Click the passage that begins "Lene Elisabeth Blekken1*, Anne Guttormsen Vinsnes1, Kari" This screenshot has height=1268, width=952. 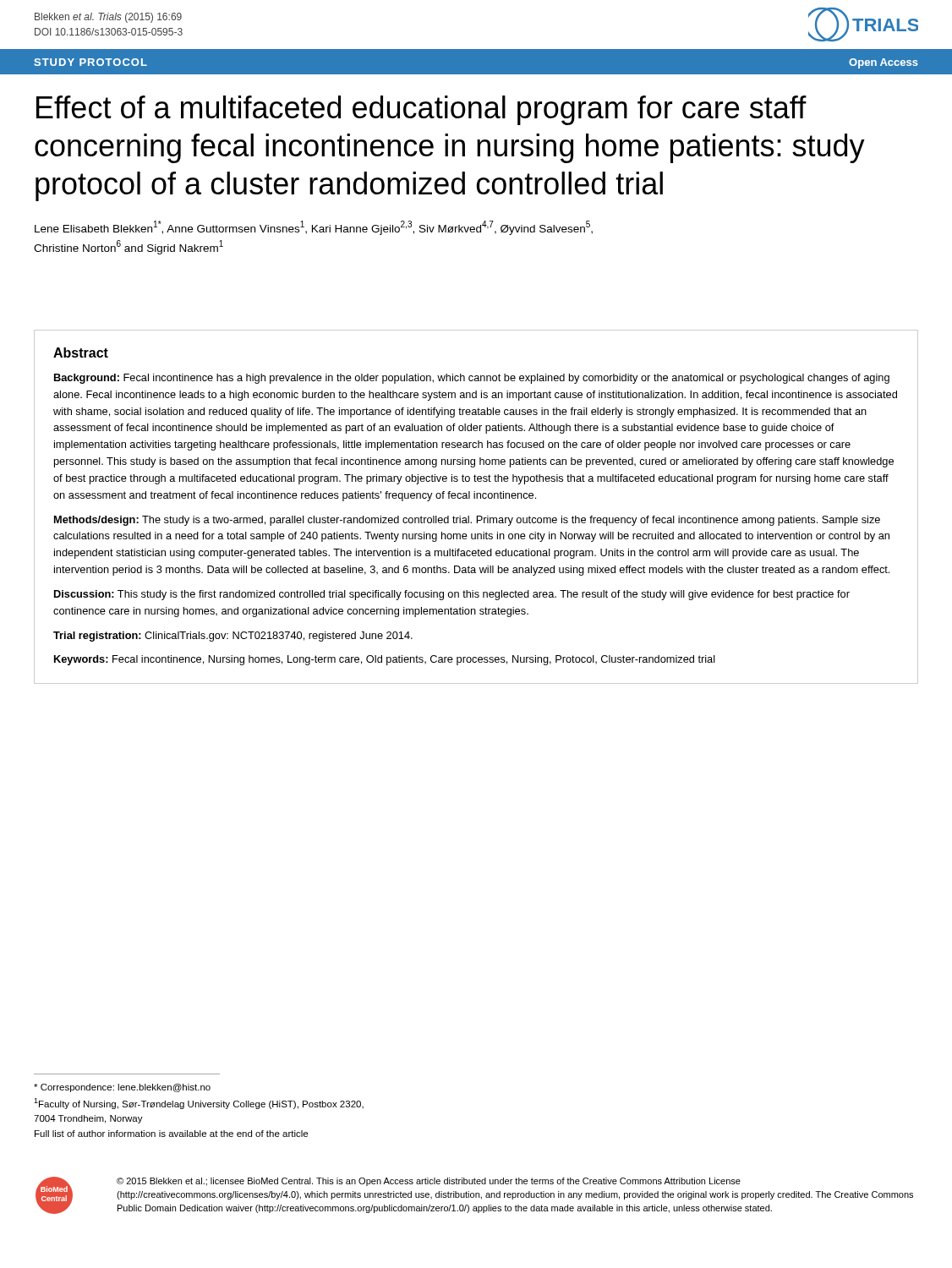click(x=314, y=237)
